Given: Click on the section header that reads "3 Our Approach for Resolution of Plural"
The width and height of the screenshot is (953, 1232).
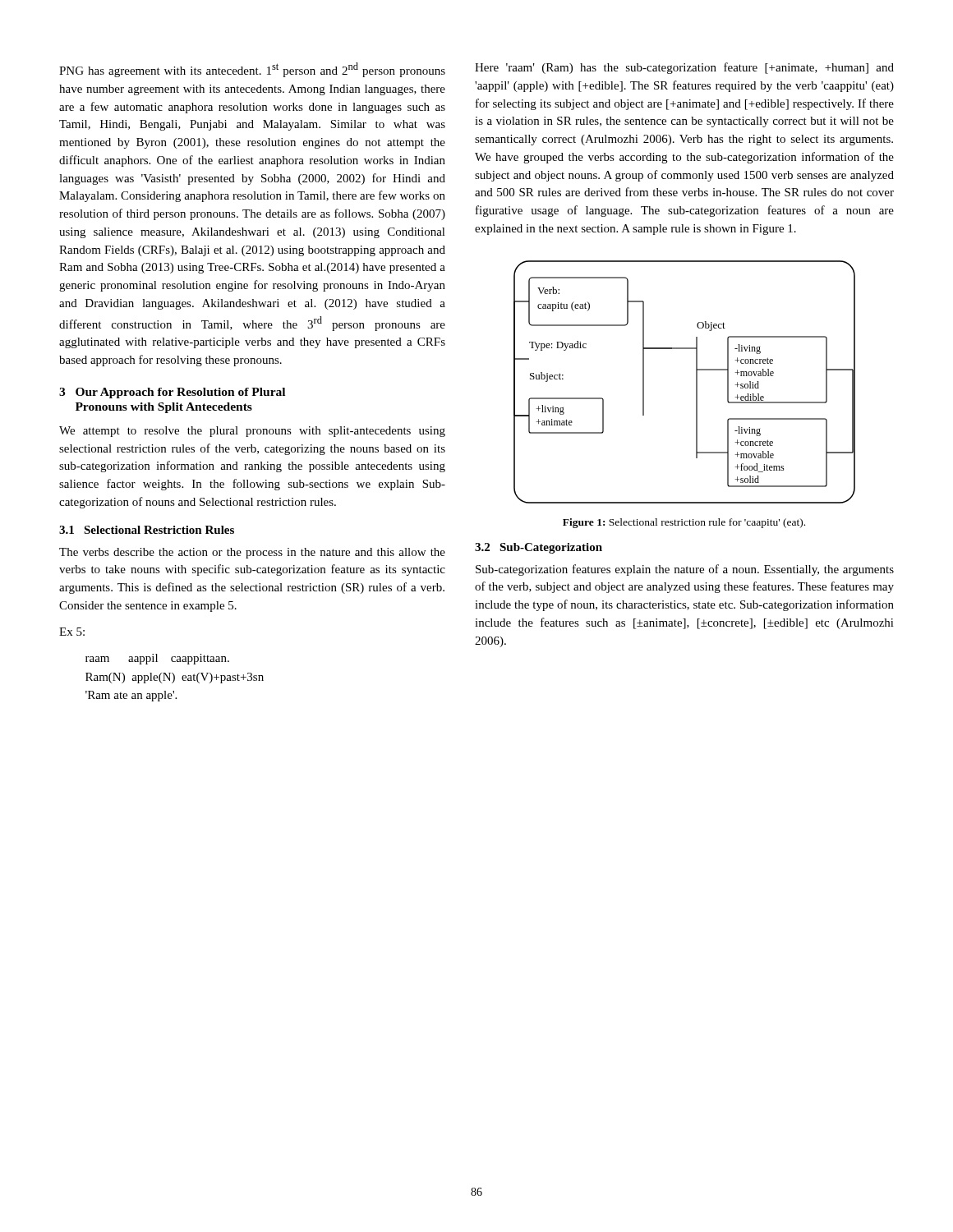Looking at the screenshot, I should pos(172,399).
